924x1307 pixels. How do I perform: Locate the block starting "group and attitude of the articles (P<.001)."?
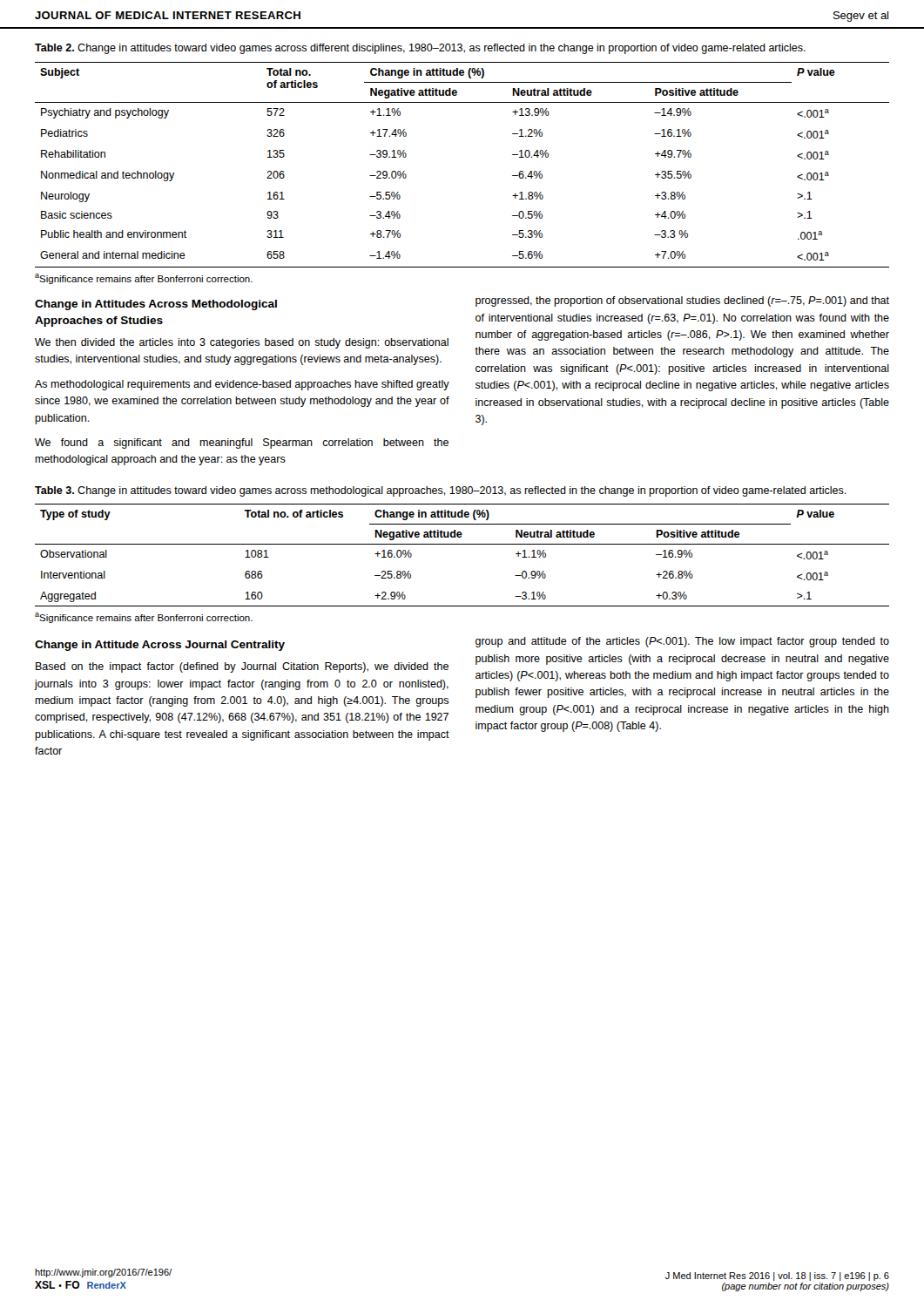coord(682,684)
